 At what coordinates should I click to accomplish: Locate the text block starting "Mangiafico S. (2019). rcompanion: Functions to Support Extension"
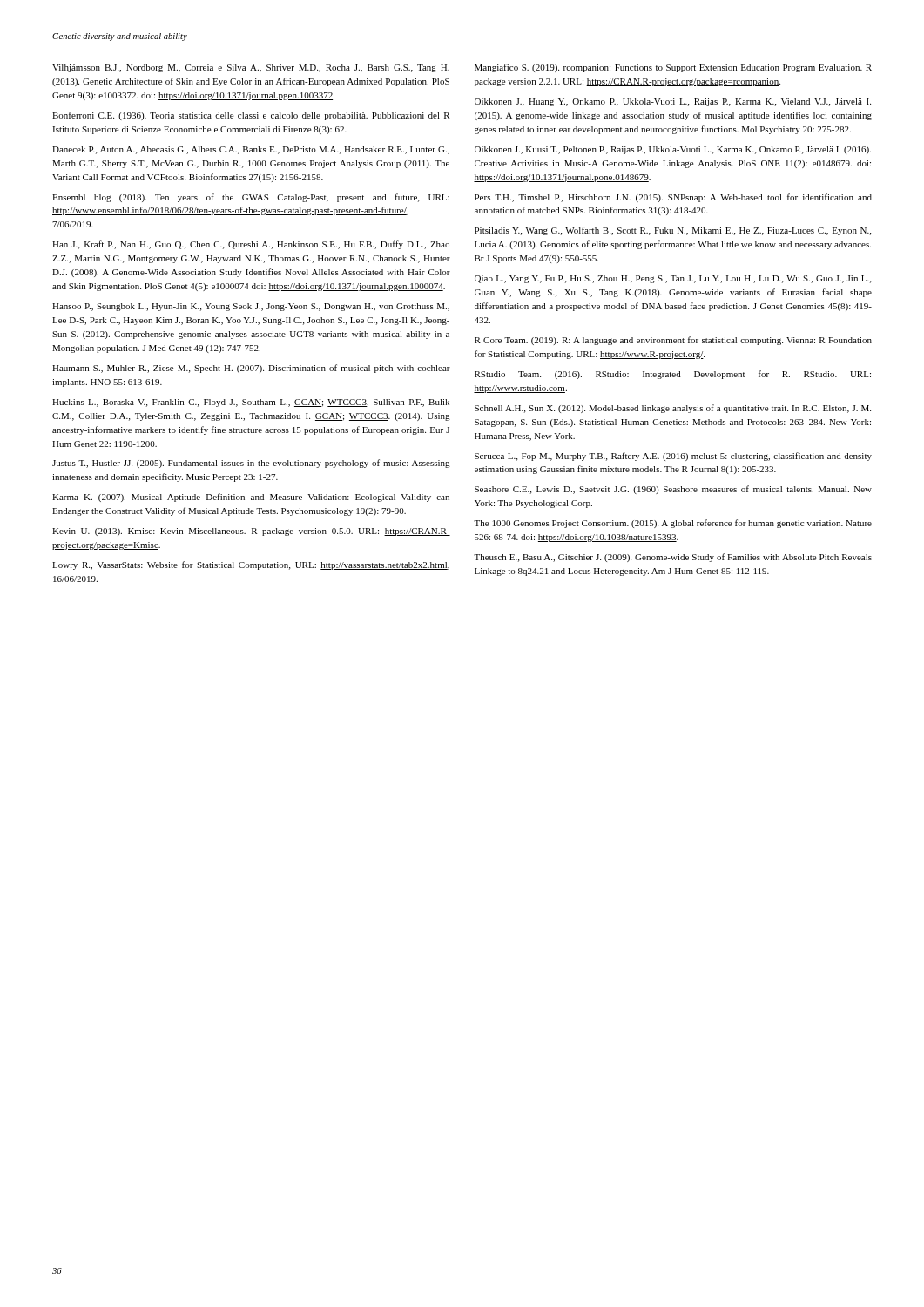click(673, 74)
